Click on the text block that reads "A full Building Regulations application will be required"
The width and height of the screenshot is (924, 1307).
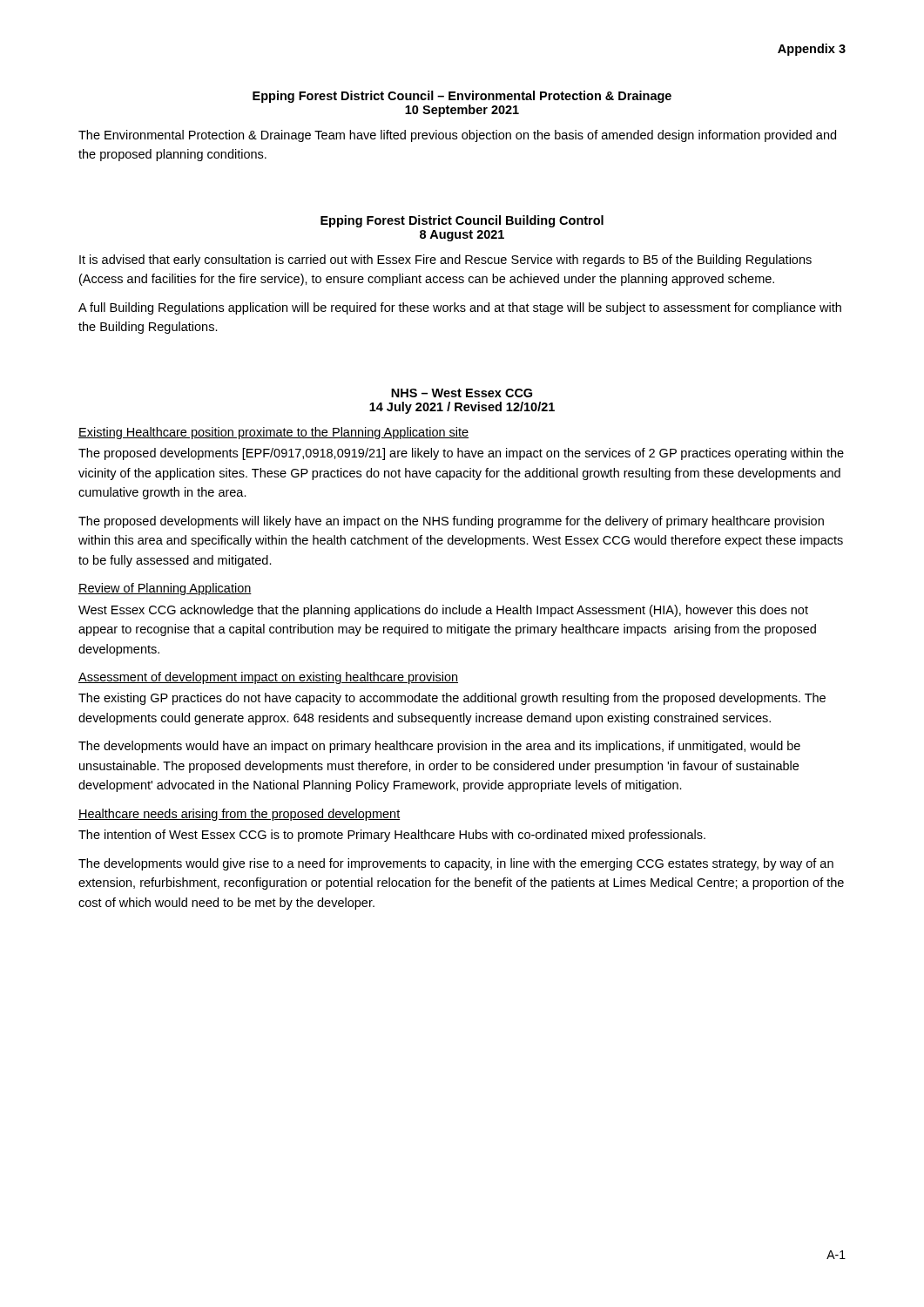[x=460, y=317]
